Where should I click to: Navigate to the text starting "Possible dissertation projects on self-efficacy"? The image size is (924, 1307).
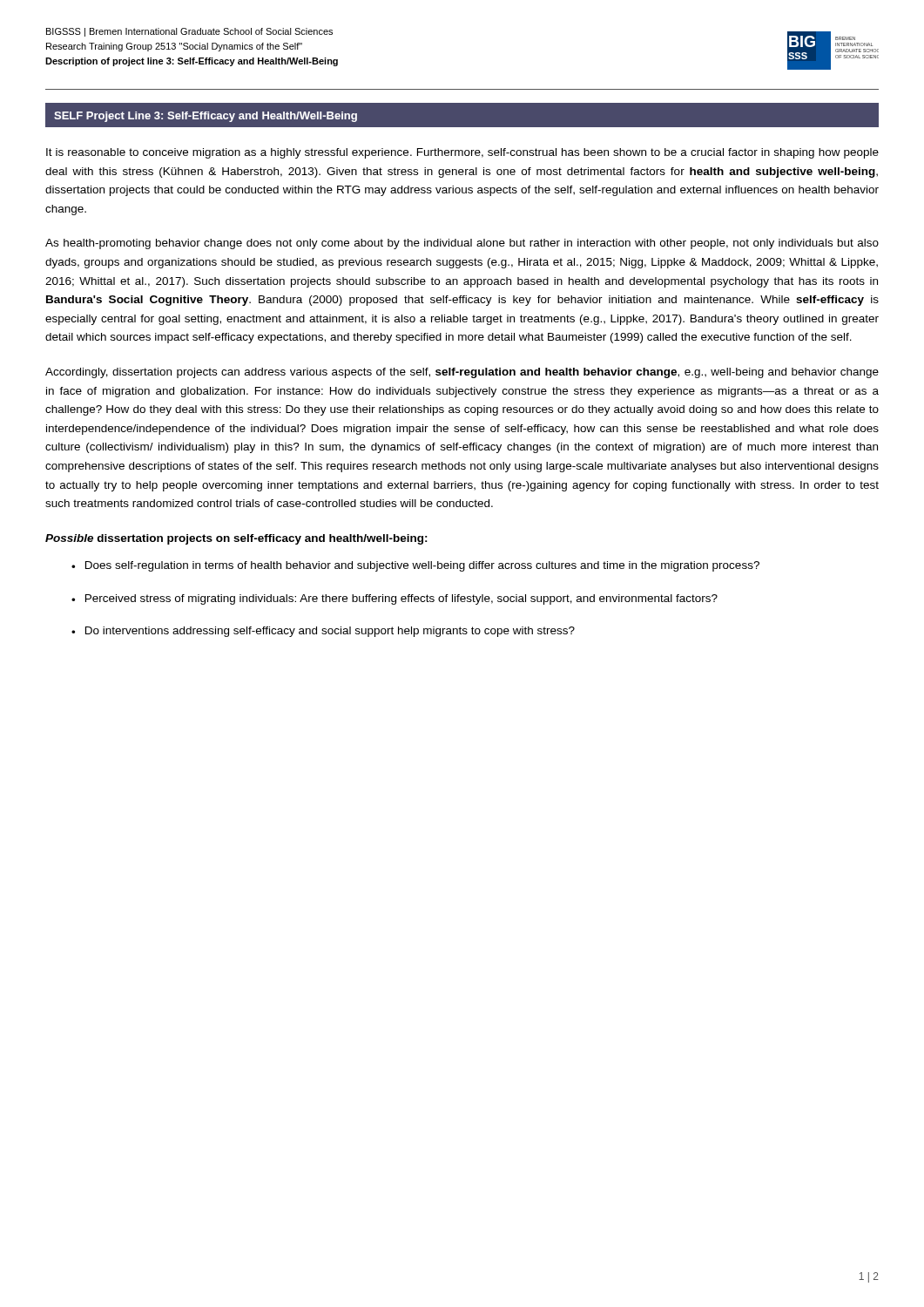point(237,538)
